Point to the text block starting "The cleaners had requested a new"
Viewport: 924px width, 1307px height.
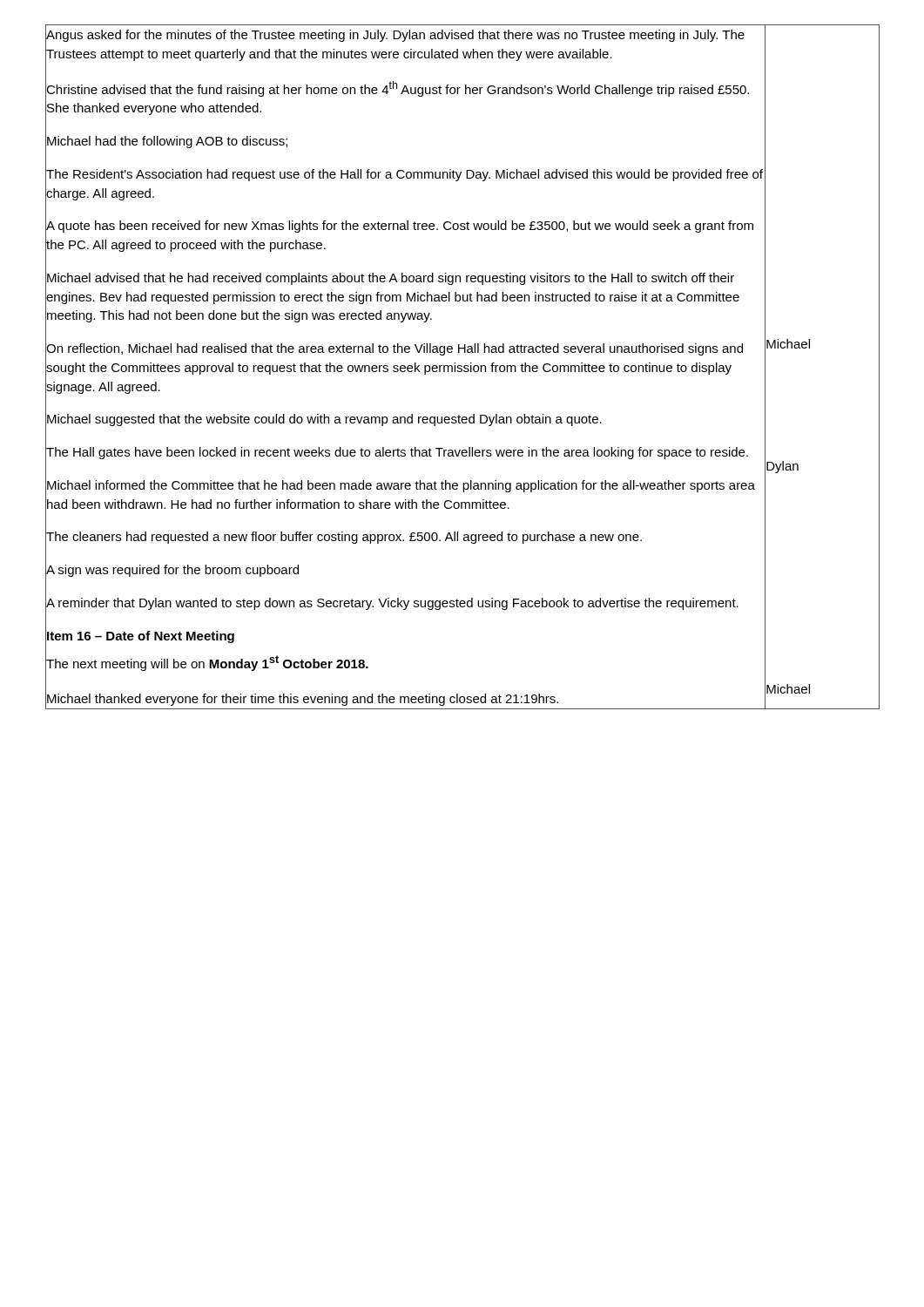(345, 537)
